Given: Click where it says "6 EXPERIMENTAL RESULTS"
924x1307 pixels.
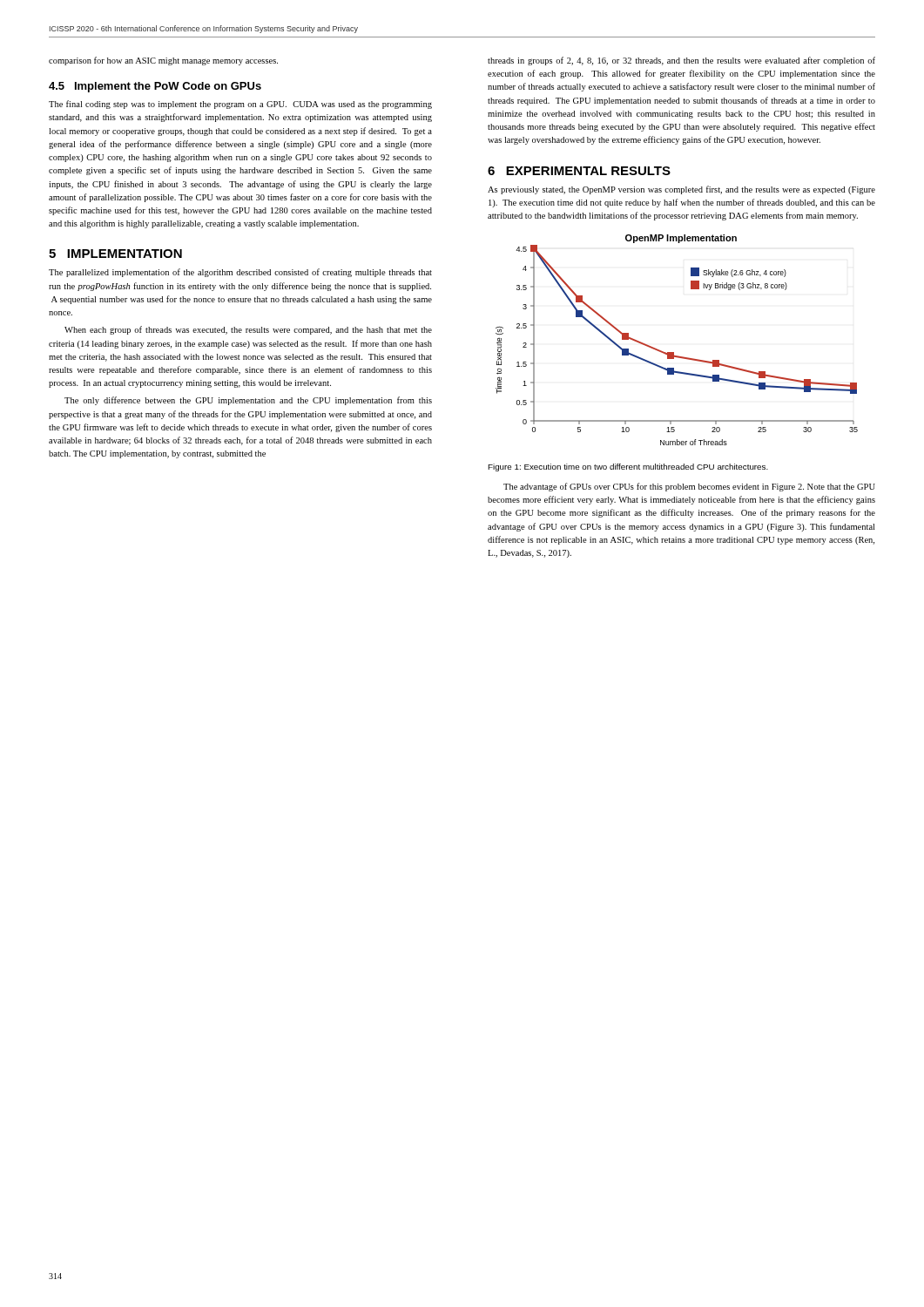Looking at the screenshot, I should pyautogui.click(x=579, y=170).
